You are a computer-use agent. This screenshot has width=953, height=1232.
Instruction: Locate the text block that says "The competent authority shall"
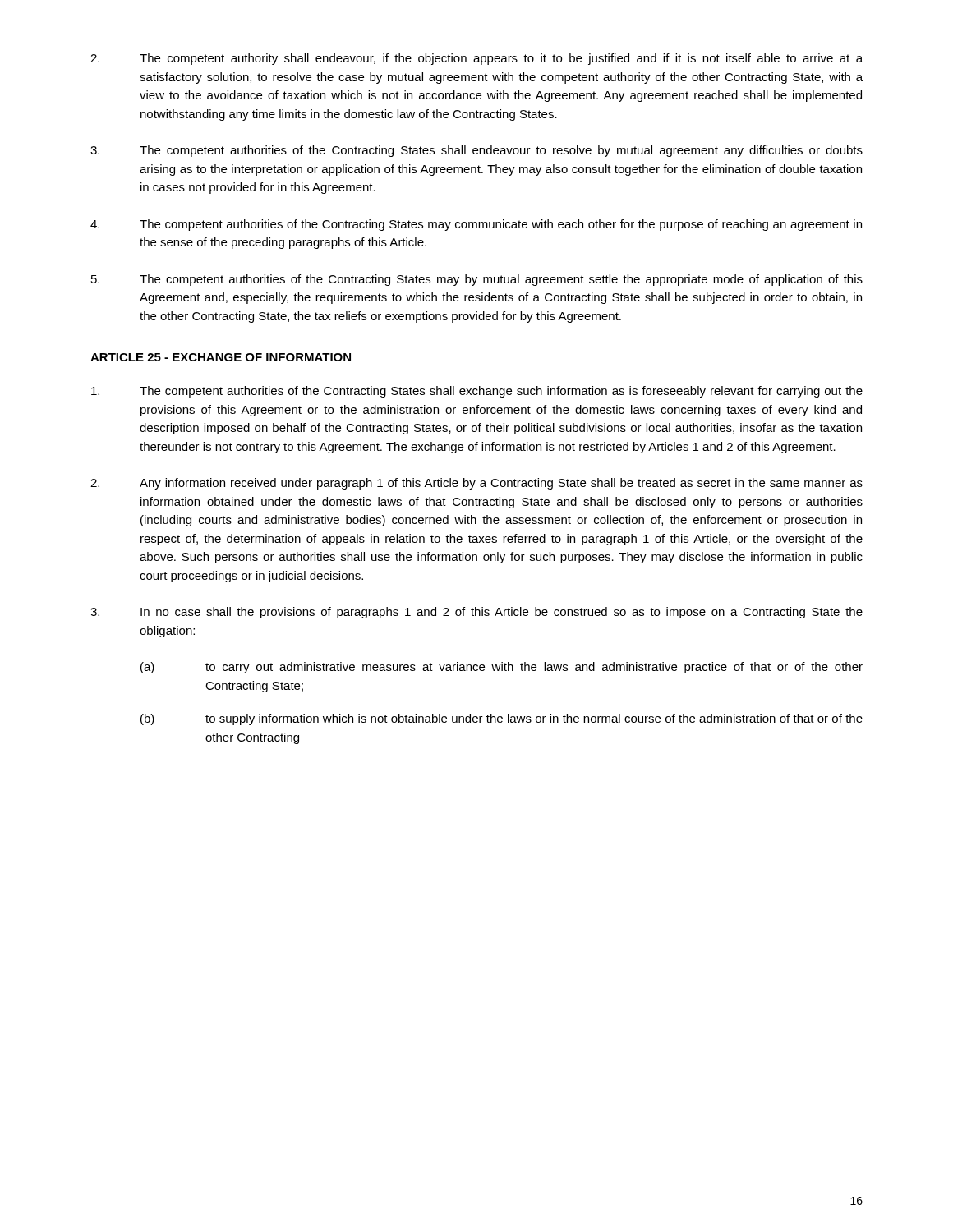pyautogui.click(x=476, y=86)
